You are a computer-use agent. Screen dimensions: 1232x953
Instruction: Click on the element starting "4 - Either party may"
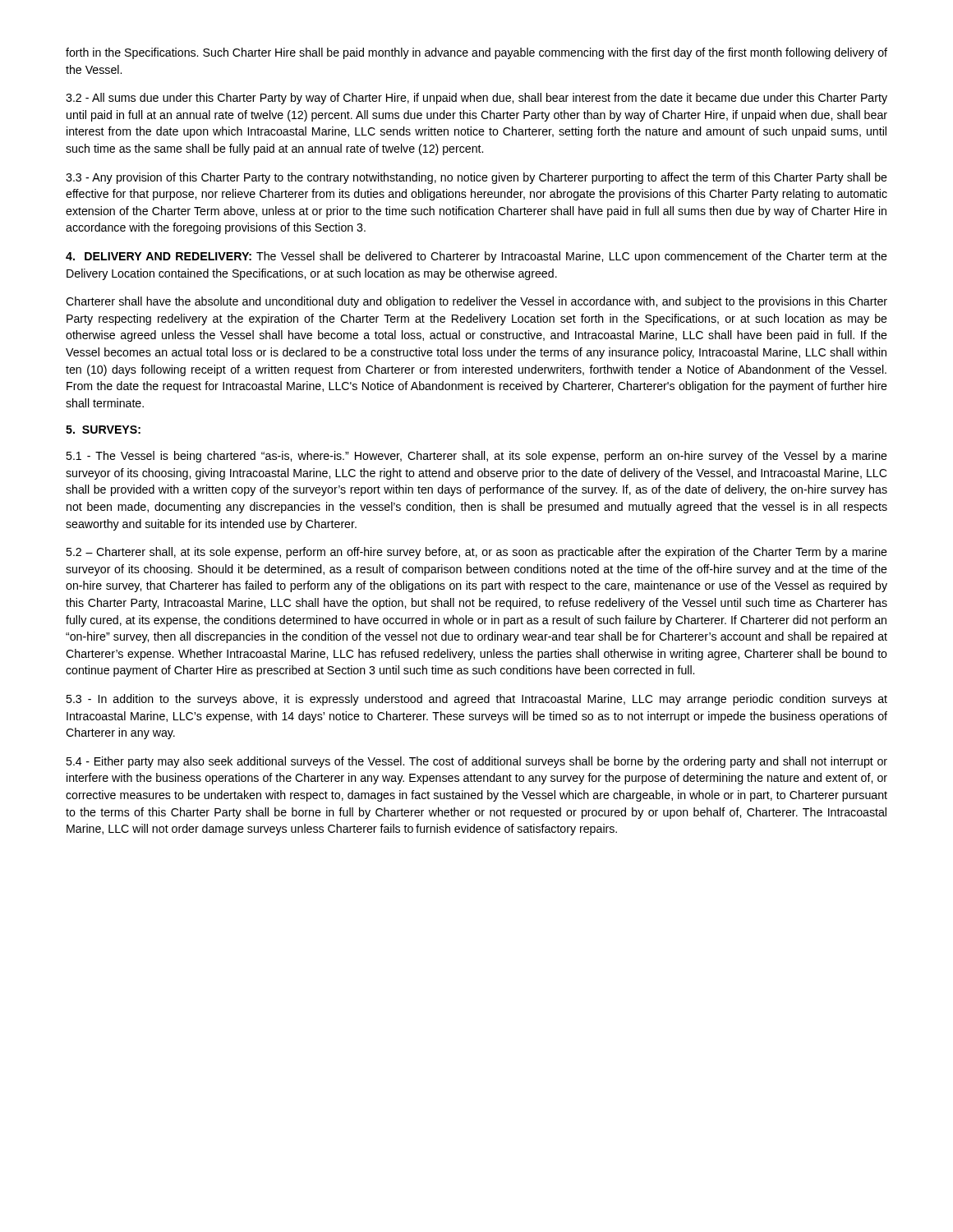tap(476, 795)
